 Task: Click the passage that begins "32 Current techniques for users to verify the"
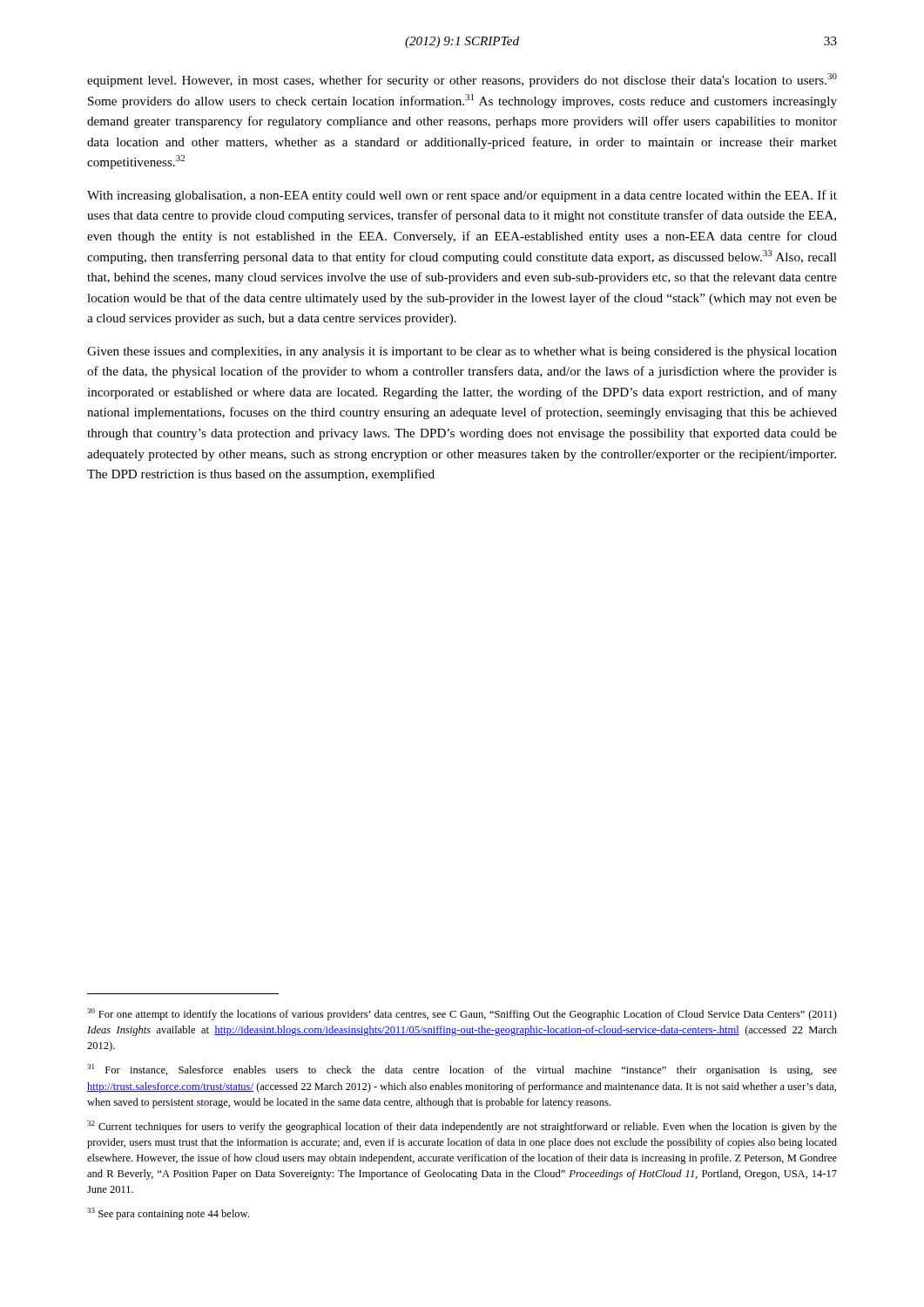click(x=462, y=1158)
